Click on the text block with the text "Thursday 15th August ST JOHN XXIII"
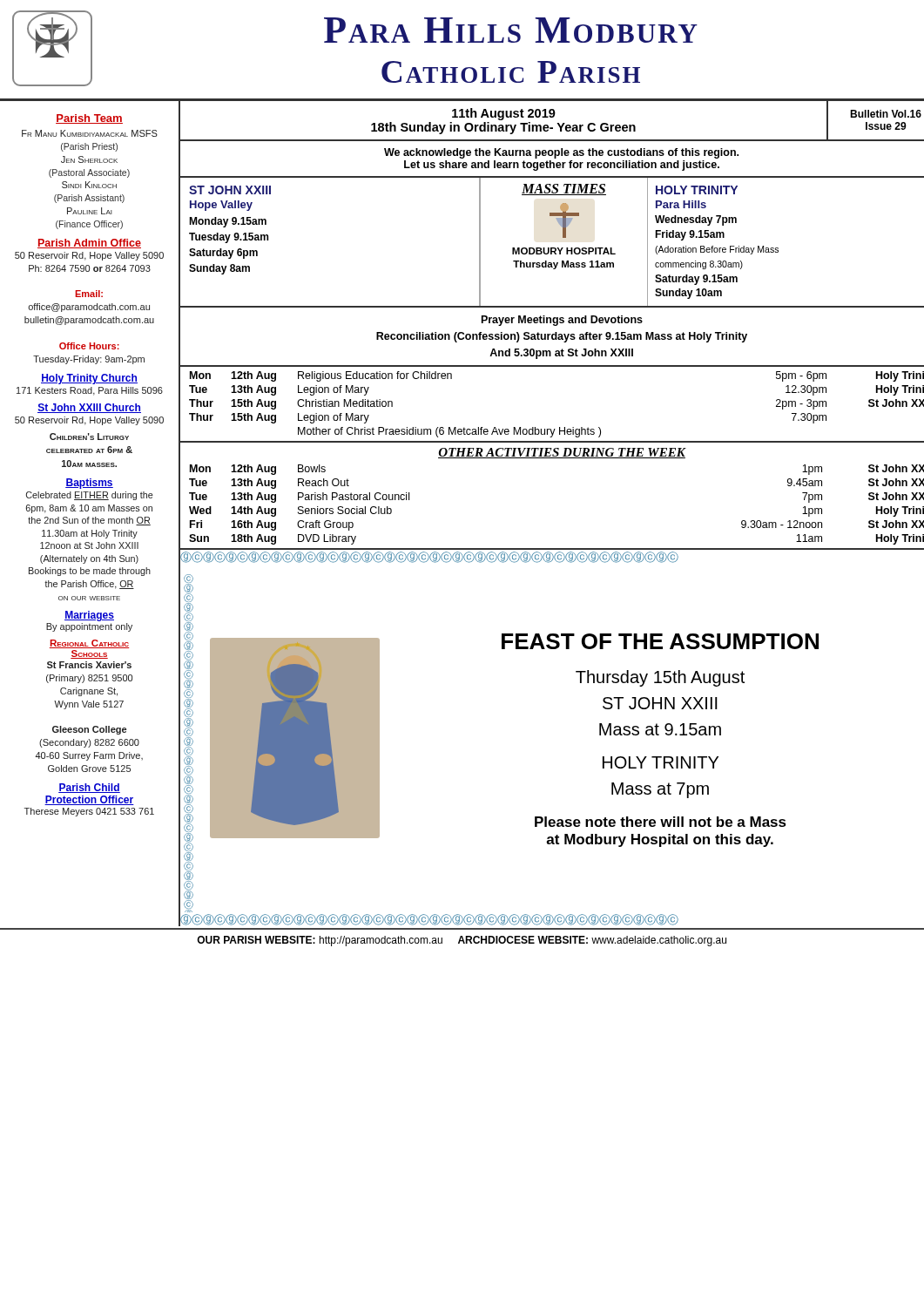Image resolution: width=924 pixels, height=1307 pixels. pyautogui.click(x=660, y=703)
